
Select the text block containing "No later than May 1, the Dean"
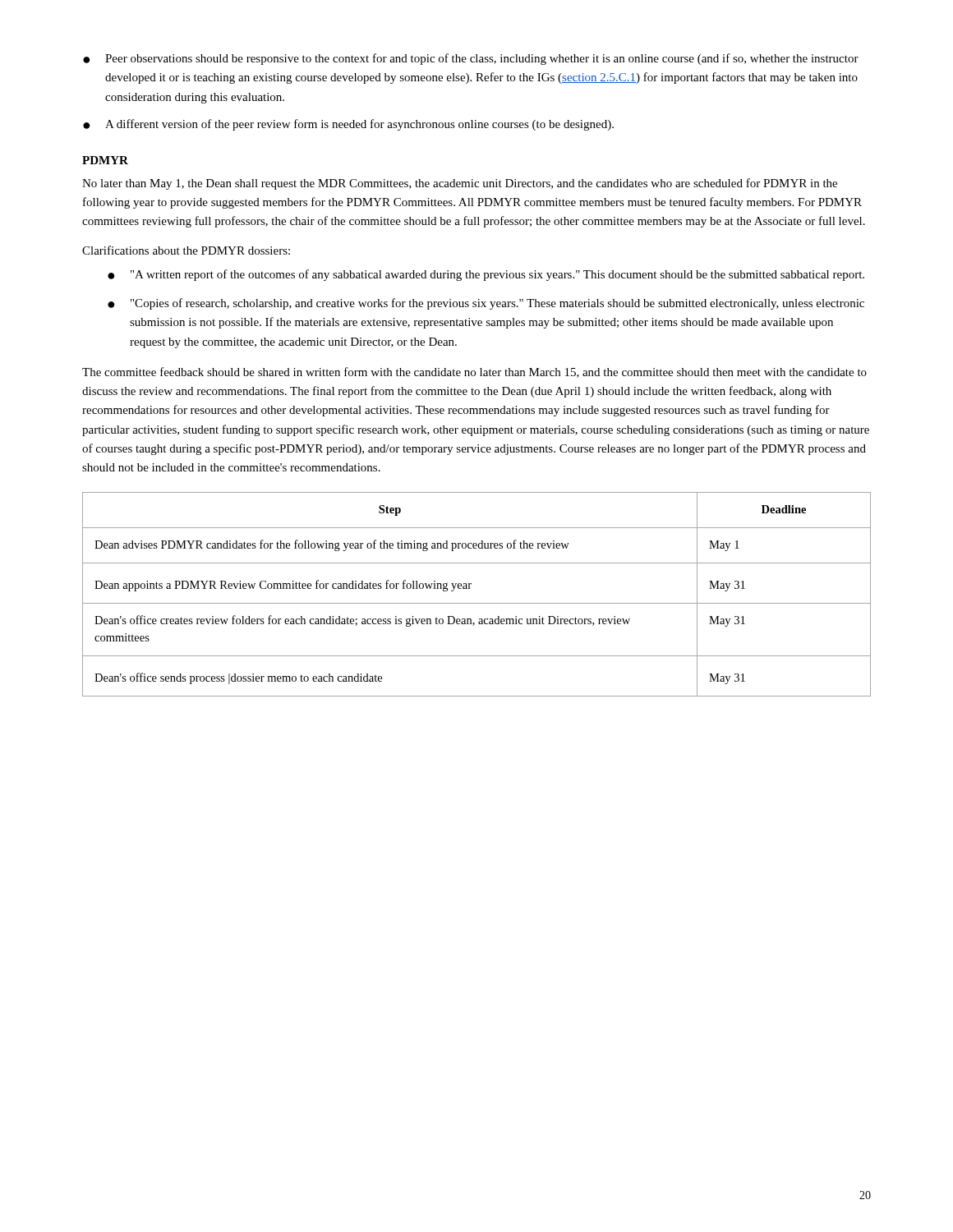474,202
